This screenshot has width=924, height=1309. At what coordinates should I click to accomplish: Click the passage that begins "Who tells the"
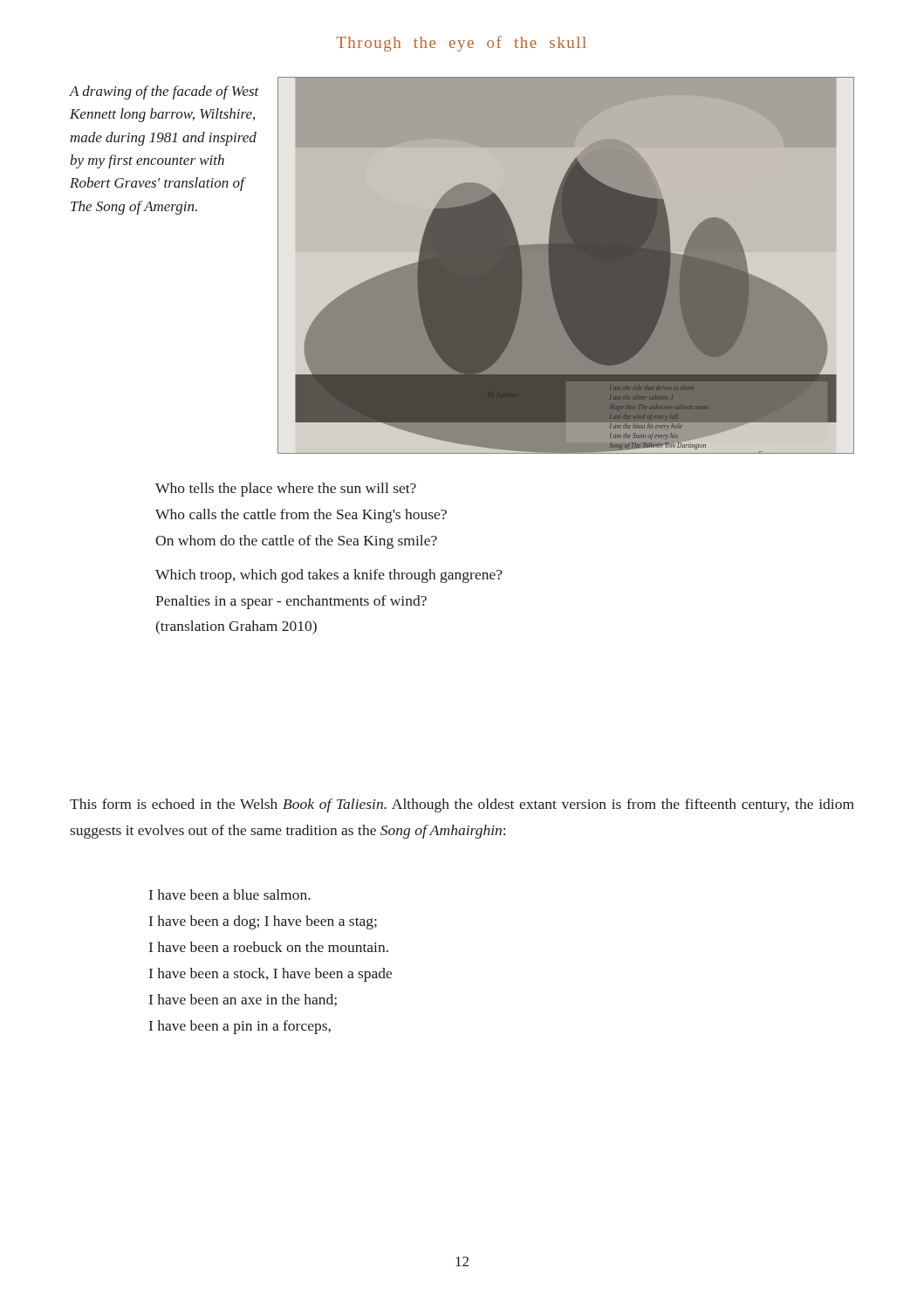(x=286, y=490)
